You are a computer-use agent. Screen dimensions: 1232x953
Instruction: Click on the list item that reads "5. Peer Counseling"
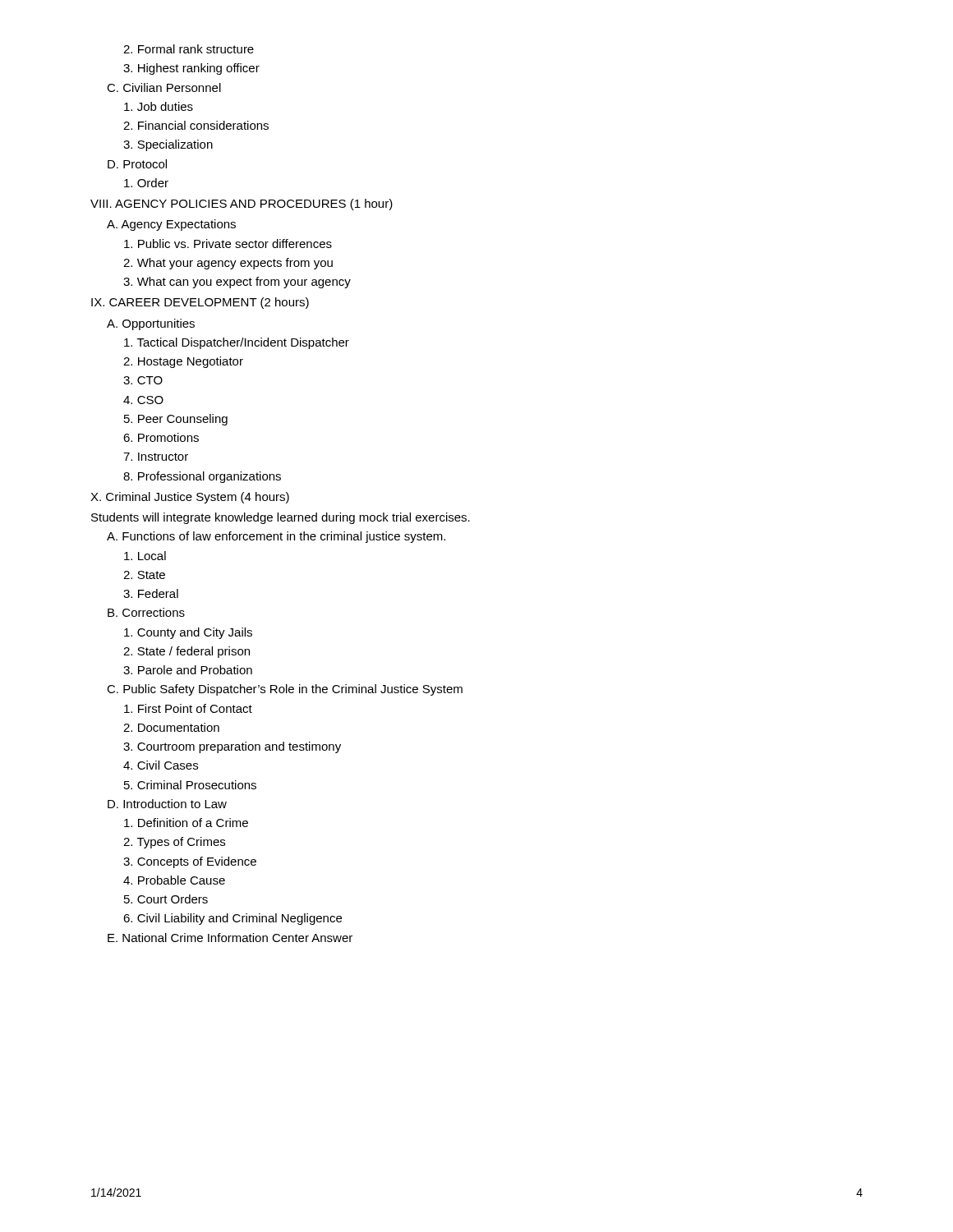coord(176,418)
